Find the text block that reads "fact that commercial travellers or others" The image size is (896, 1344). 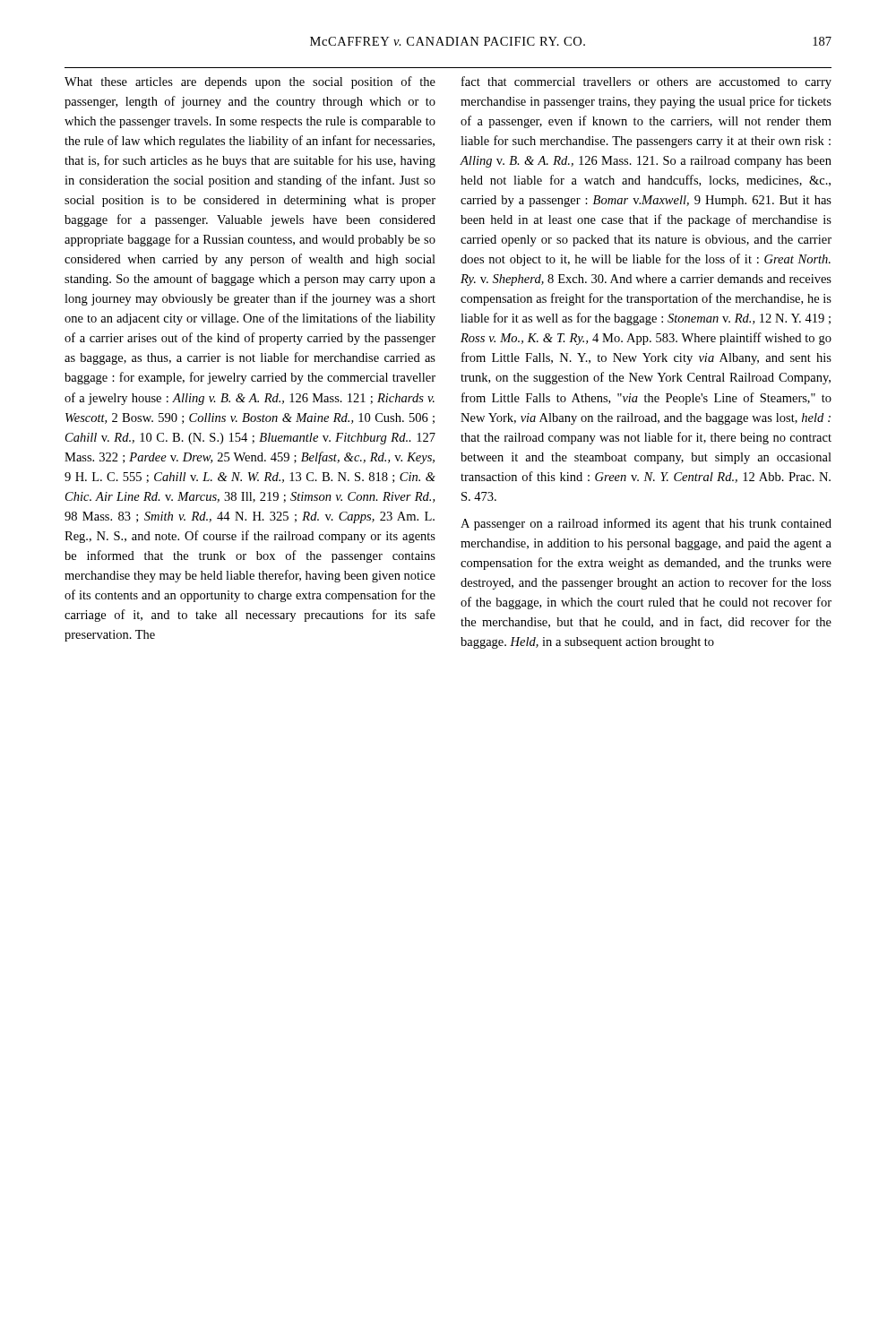pos(646,361)
